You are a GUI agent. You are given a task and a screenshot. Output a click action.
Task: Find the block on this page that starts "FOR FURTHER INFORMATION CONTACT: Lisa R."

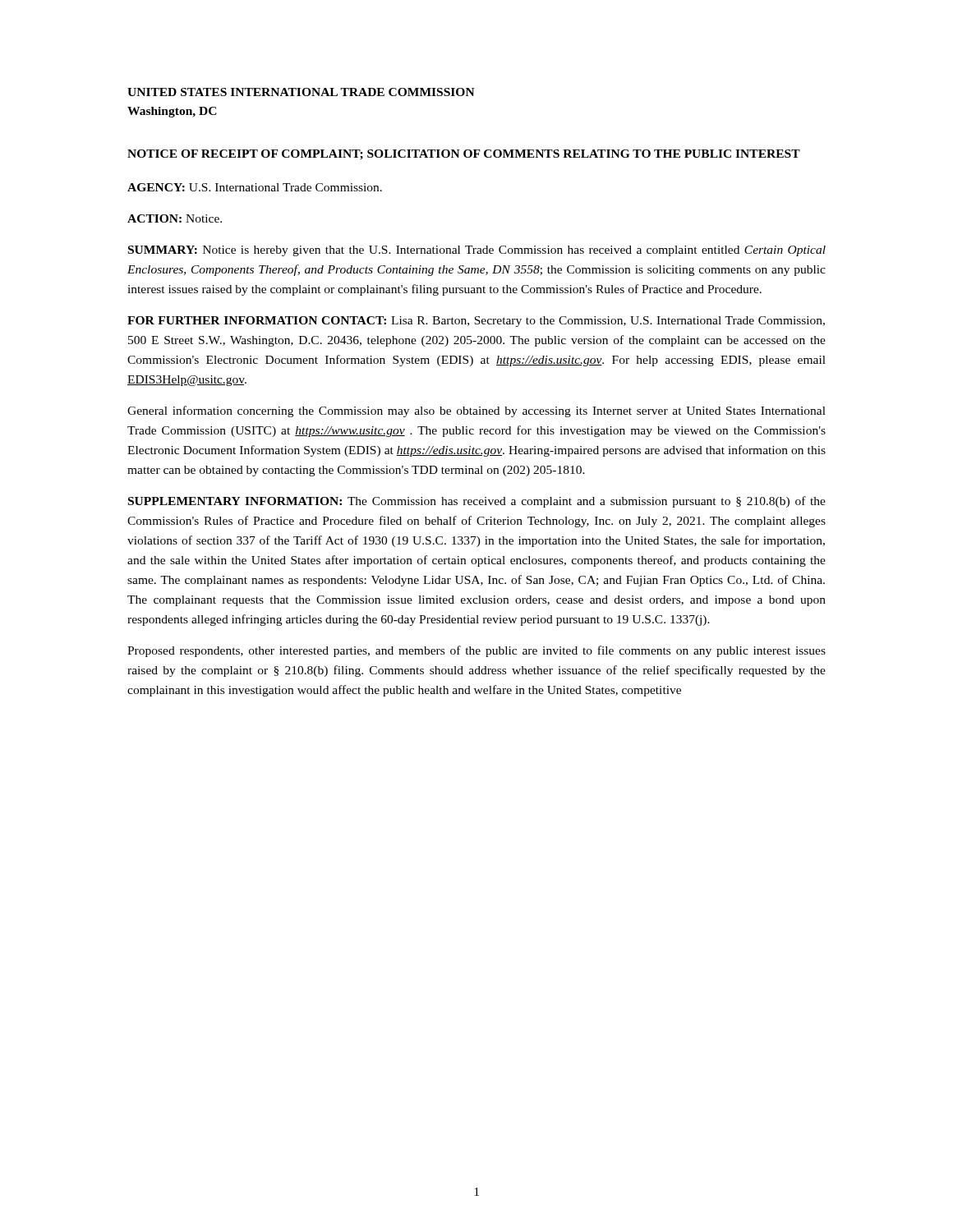476,350
